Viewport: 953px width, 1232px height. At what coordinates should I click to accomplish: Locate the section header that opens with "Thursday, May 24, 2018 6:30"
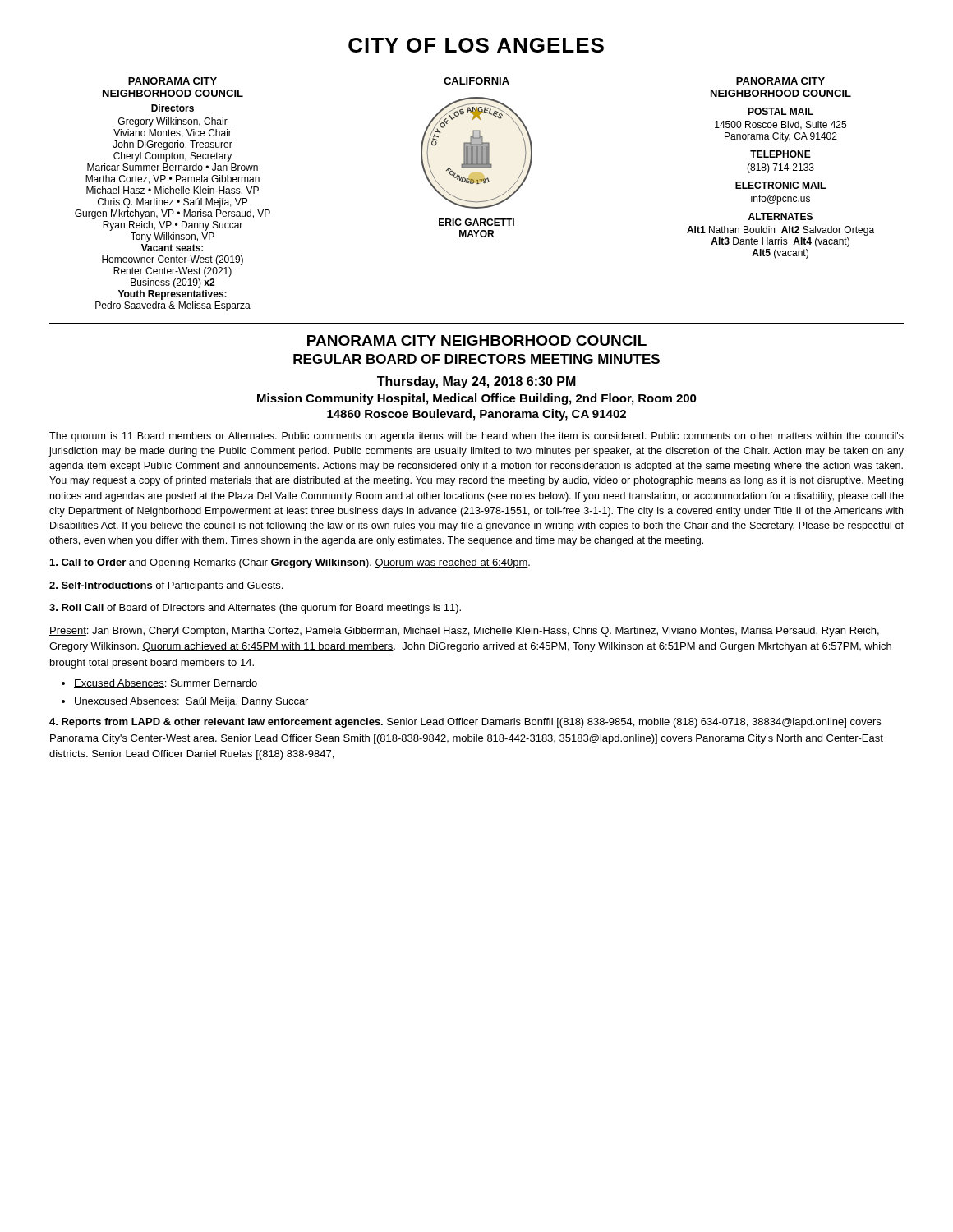click(x=476, y=398)
